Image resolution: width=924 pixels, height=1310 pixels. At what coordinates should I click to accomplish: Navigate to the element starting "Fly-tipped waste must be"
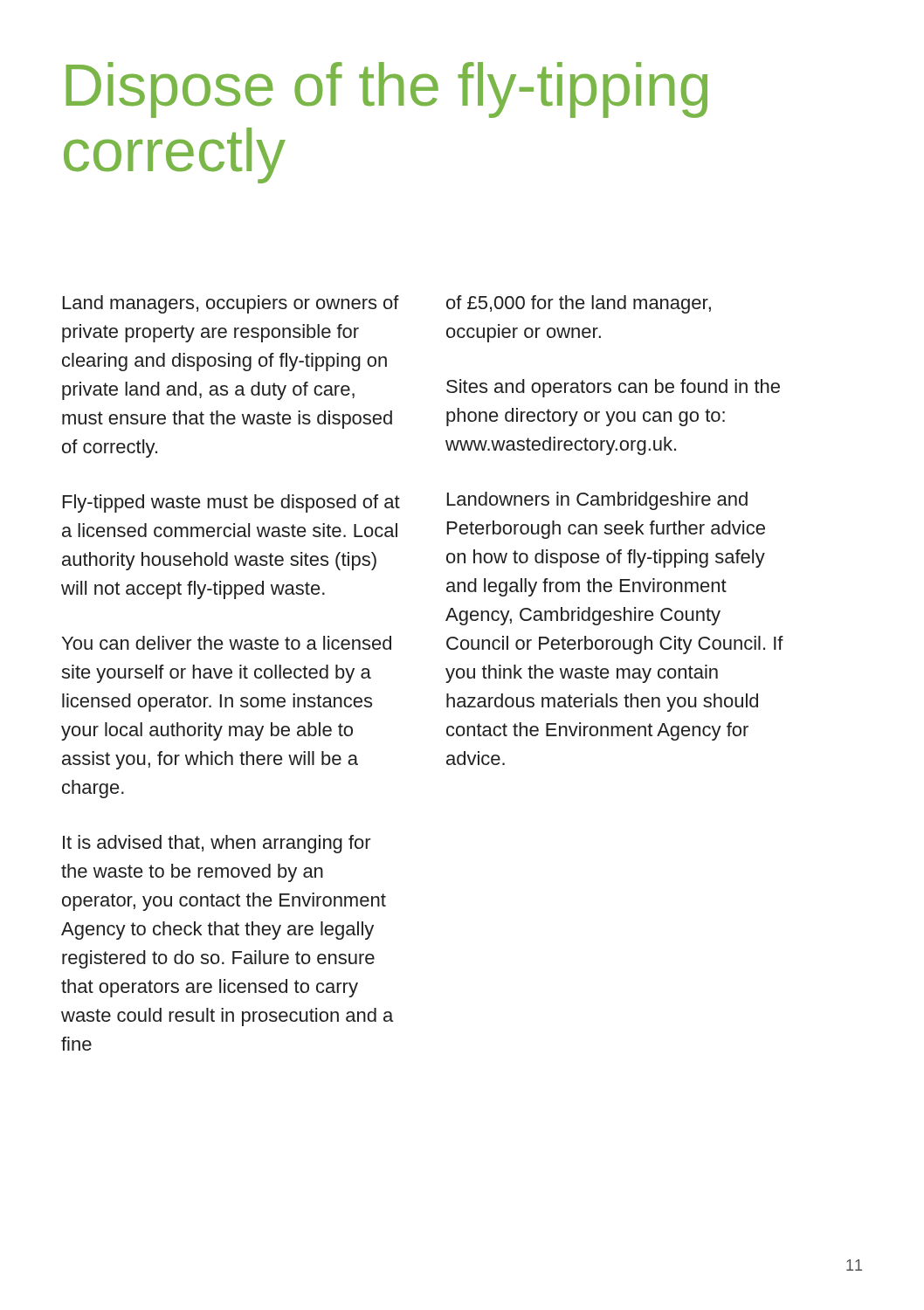230,545
